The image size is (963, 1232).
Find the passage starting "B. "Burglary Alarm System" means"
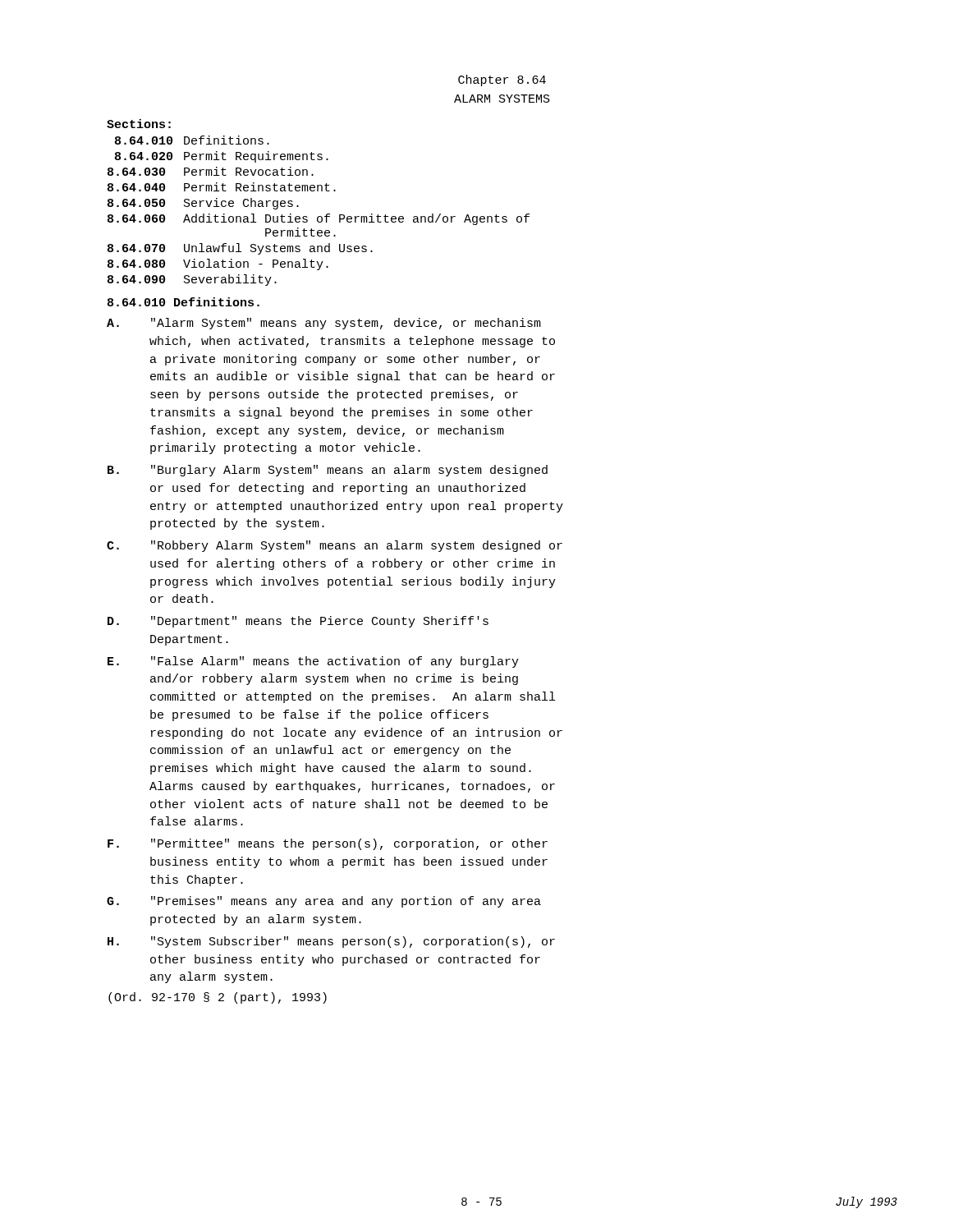coord(335,498)
